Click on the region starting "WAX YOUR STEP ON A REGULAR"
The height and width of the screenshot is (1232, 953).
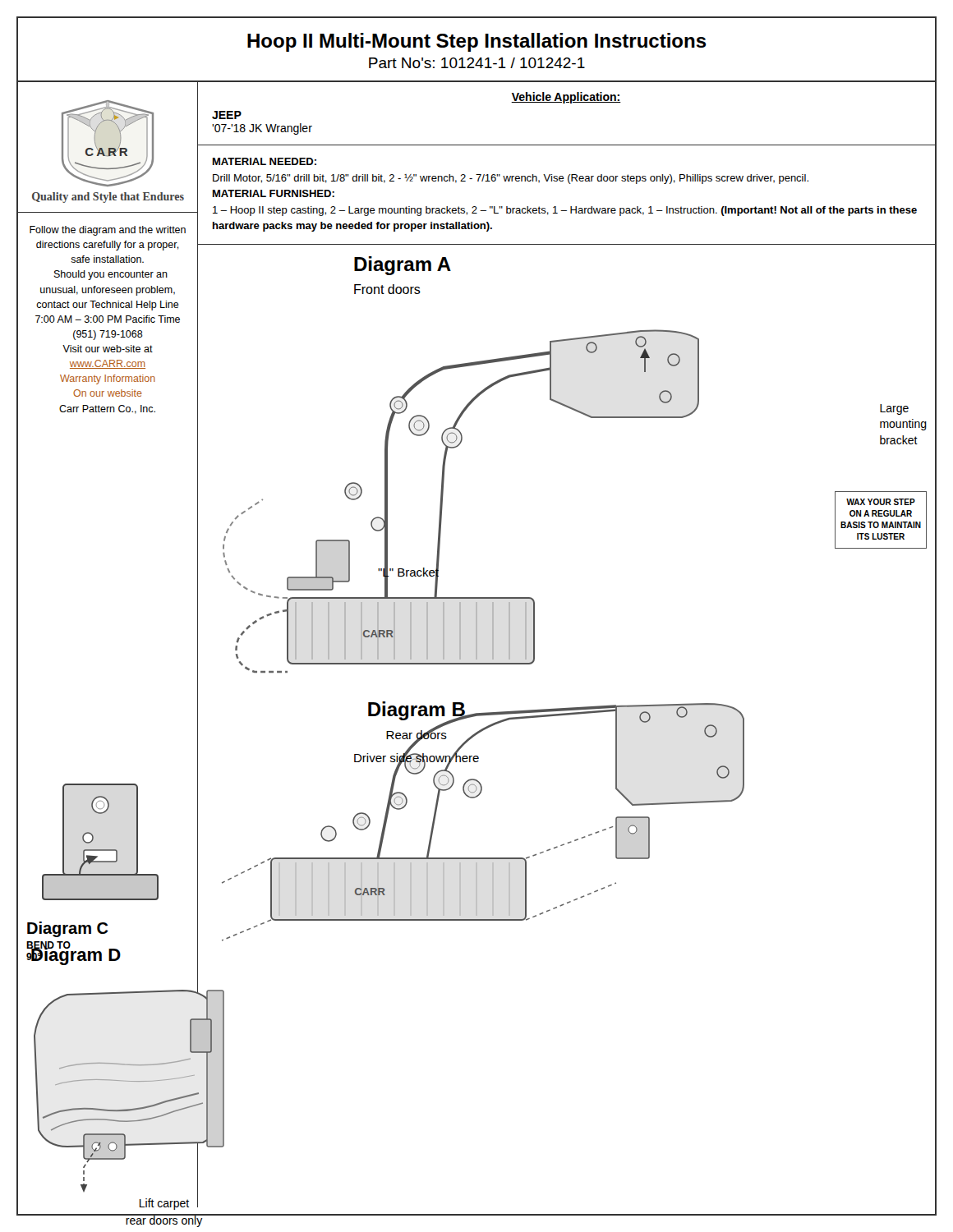881,519
